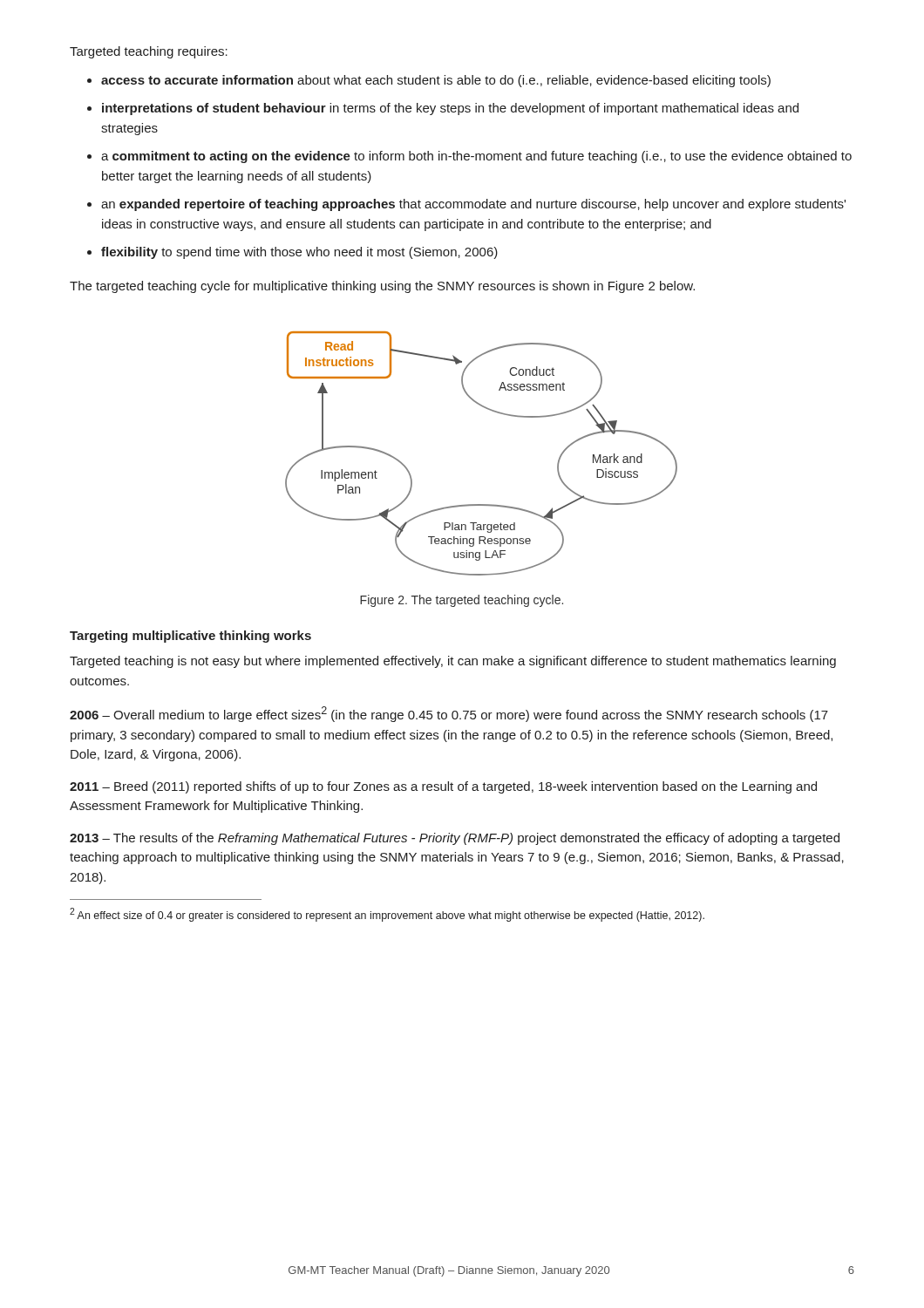The width and height of the screenshot is (924, 1308).
Task: Click on the text block containing "Targeted teaching is not"
Action: [x=453, y=670]
